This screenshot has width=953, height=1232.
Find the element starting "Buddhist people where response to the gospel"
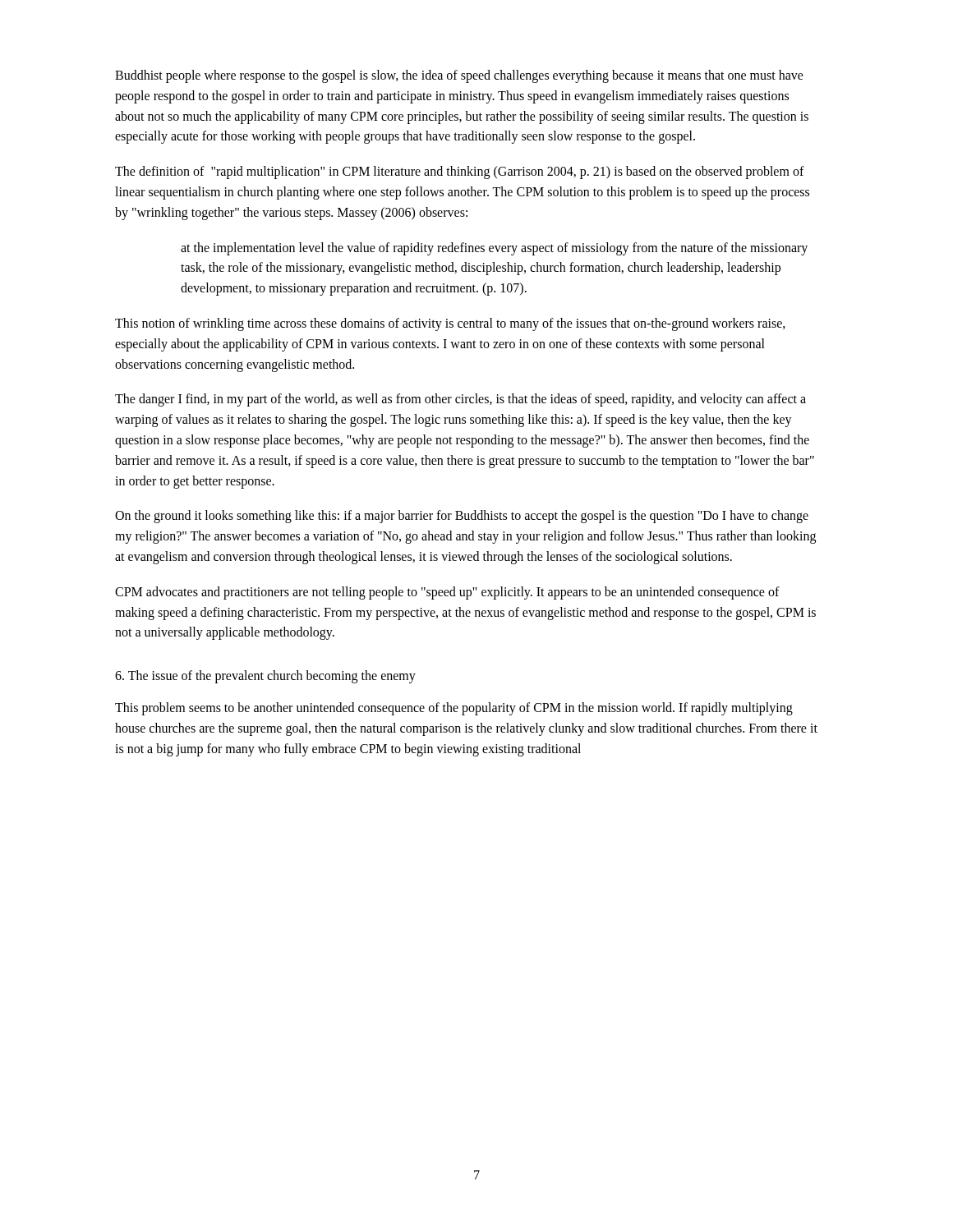point(462,106)
